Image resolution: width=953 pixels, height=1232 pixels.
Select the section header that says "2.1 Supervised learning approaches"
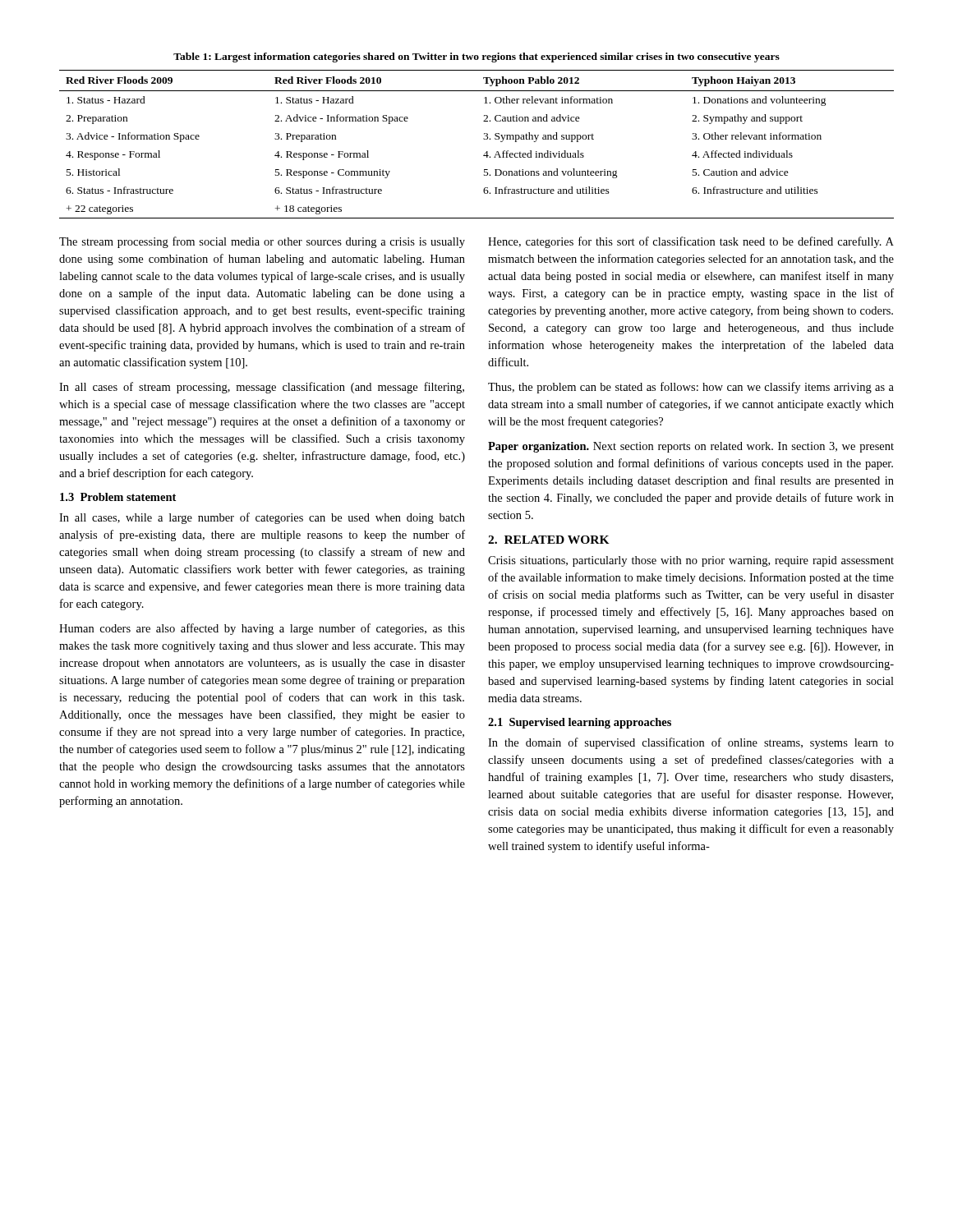point(580,723)
